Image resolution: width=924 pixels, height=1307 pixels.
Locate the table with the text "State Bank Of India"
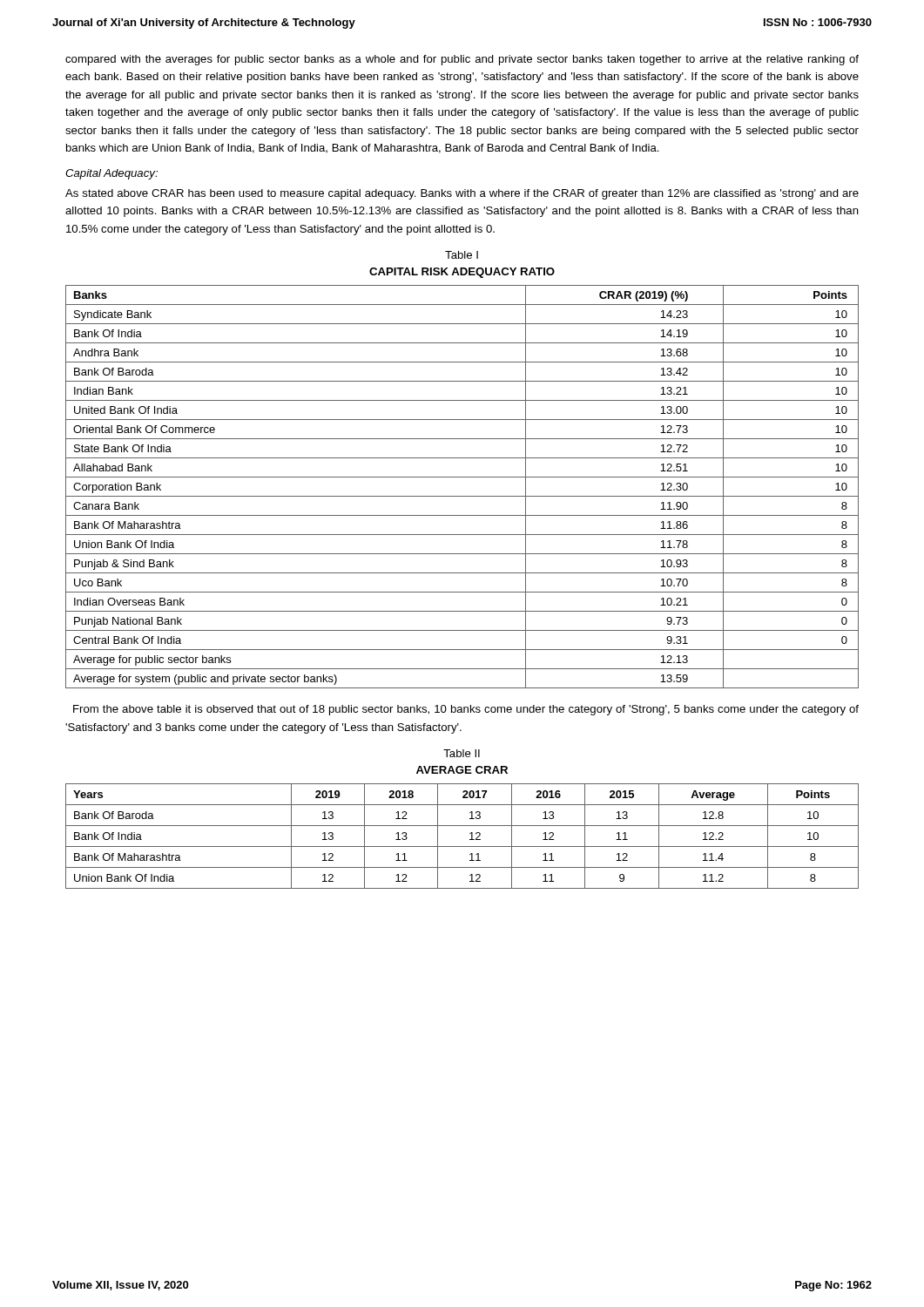(462, 487)
